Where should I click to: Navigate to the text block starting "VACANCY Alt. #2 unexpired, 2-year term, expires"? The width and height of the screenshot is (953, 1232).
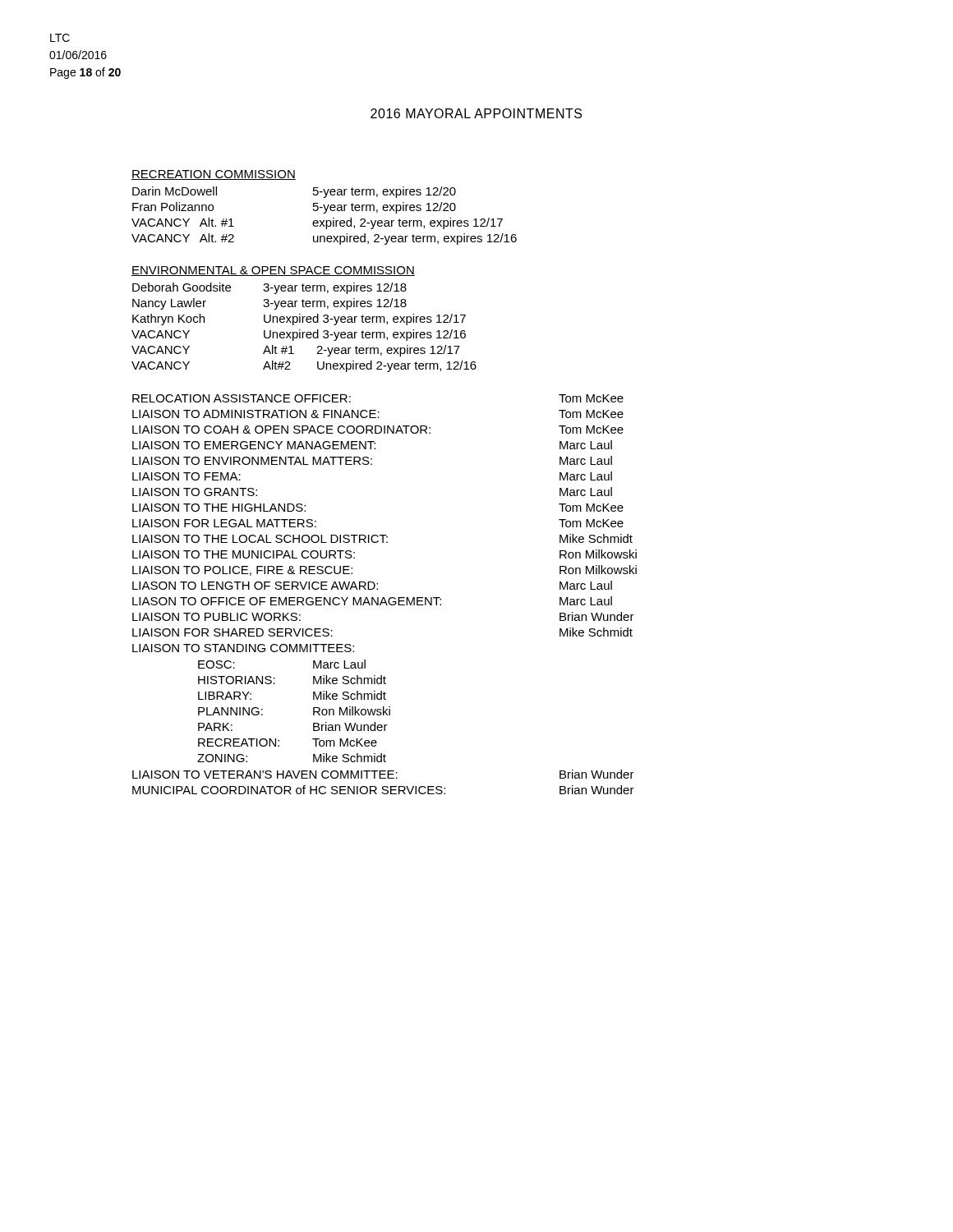coord(324,238)
